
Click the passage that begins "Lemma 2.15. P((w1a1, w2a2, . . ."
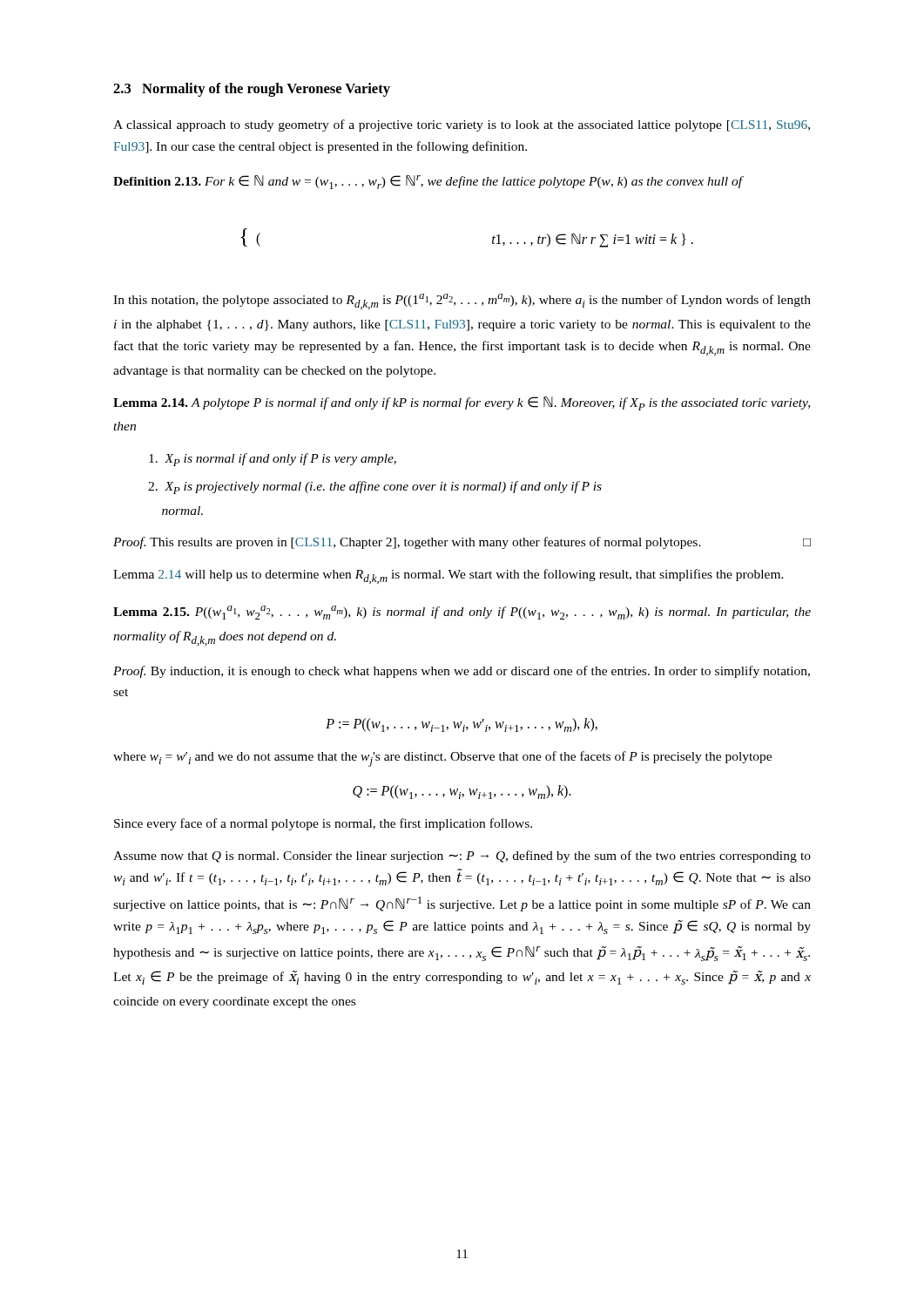pos(462,623)
